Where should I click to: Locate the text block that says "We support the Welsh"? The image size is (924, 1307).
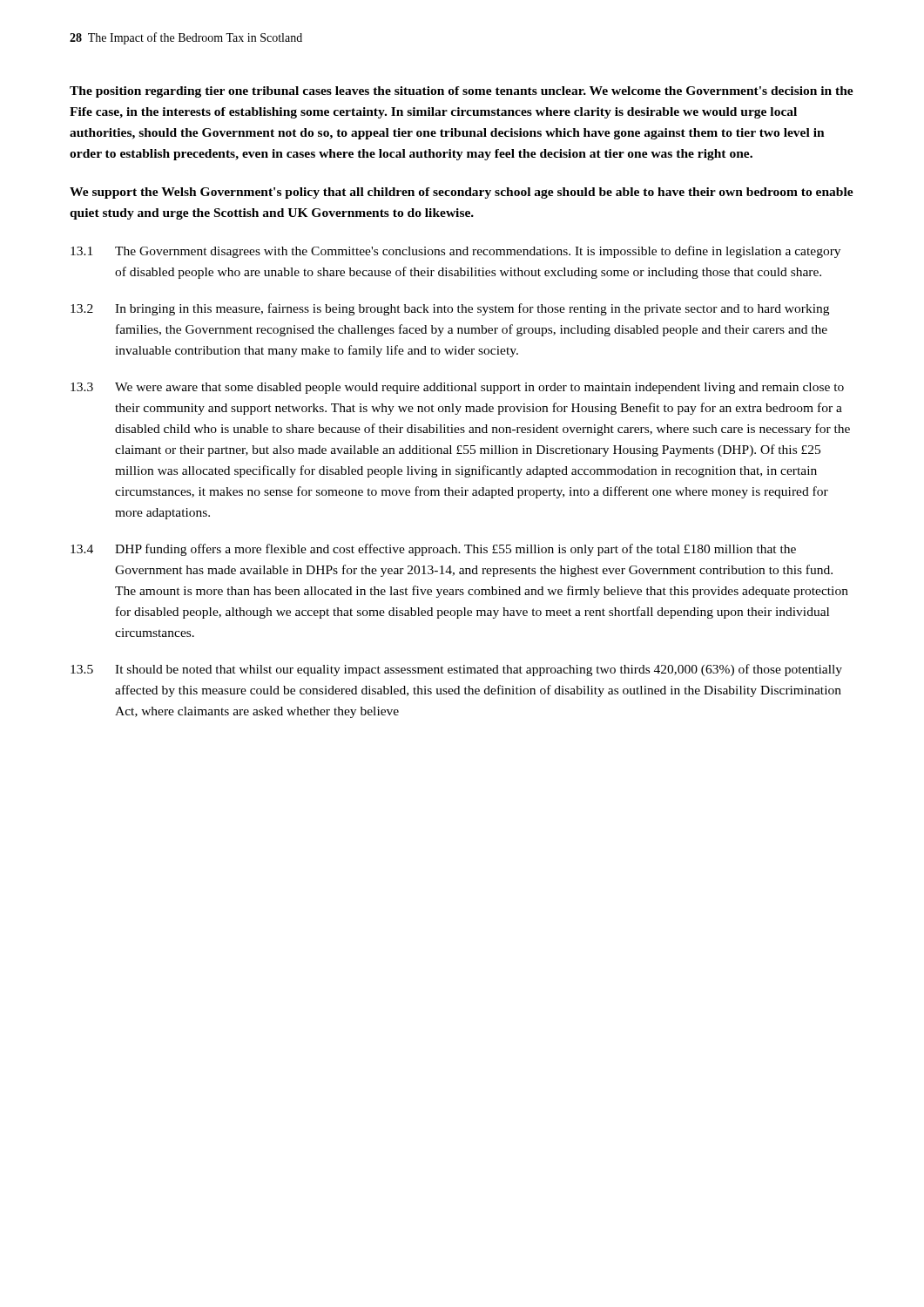pos(462,202)
